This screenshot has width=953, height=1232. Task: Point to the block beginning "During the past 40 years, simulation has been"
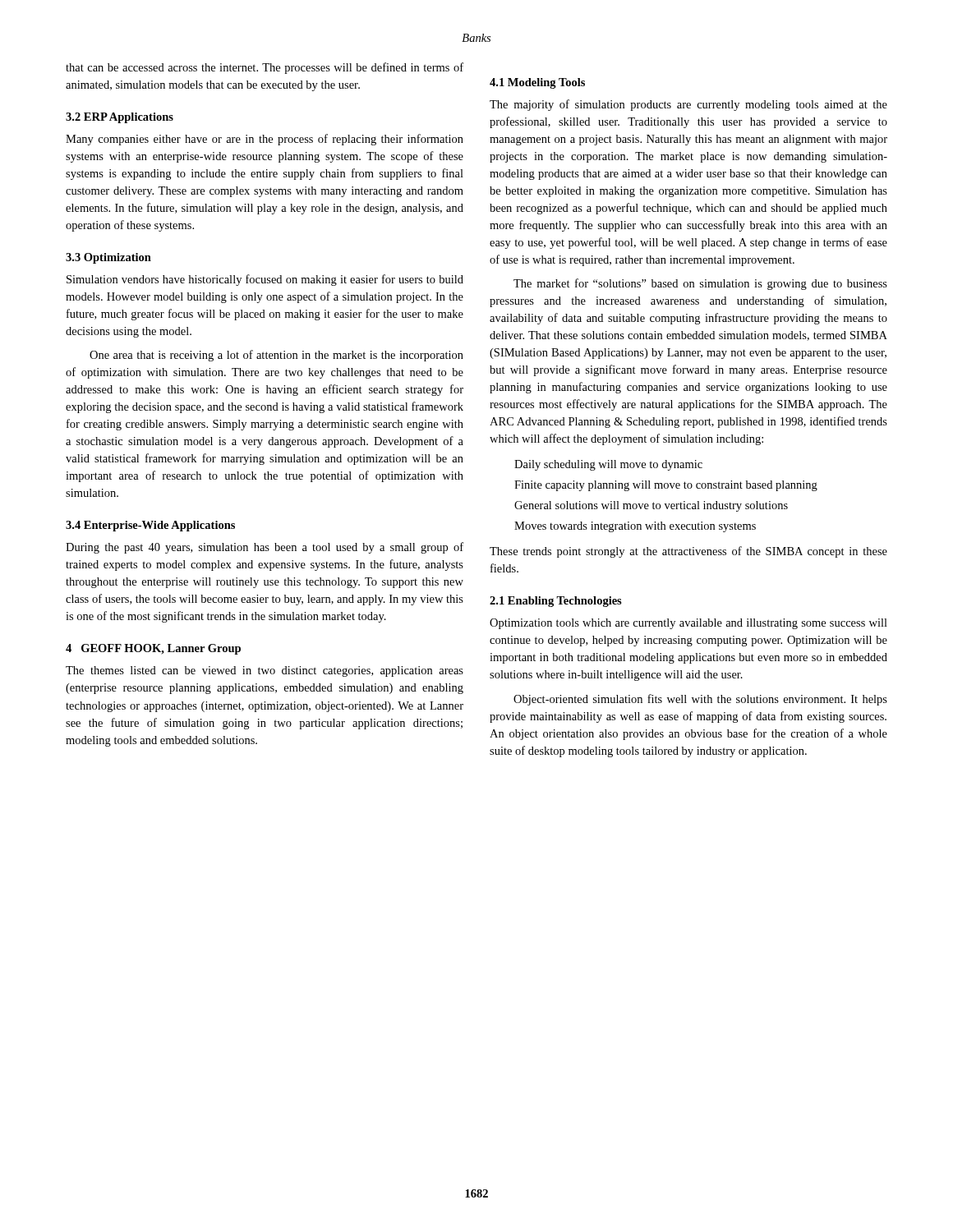tap(265, 582)
